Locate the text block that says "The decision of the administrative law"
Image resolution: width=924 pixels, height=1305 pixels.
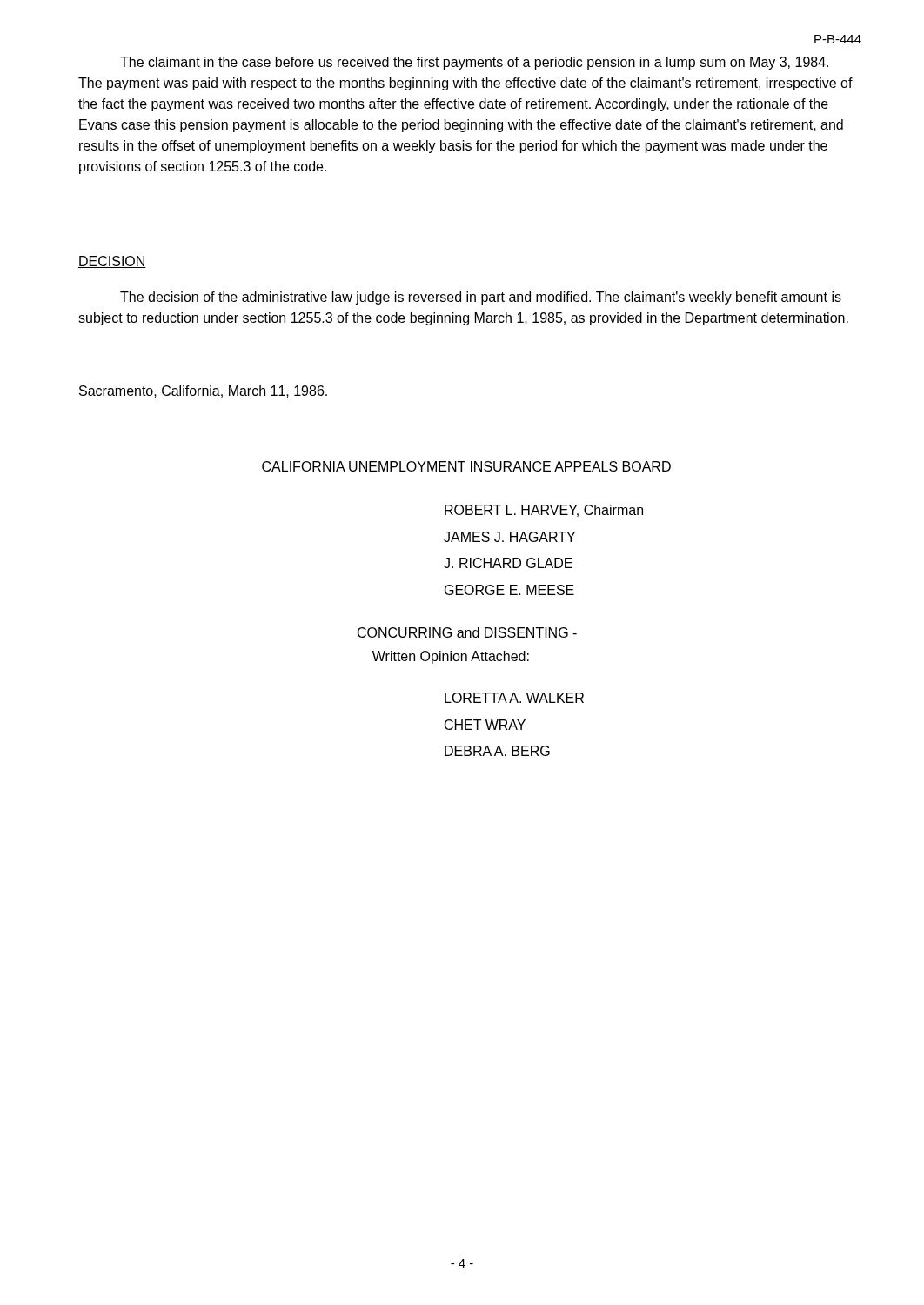(464, 308)
